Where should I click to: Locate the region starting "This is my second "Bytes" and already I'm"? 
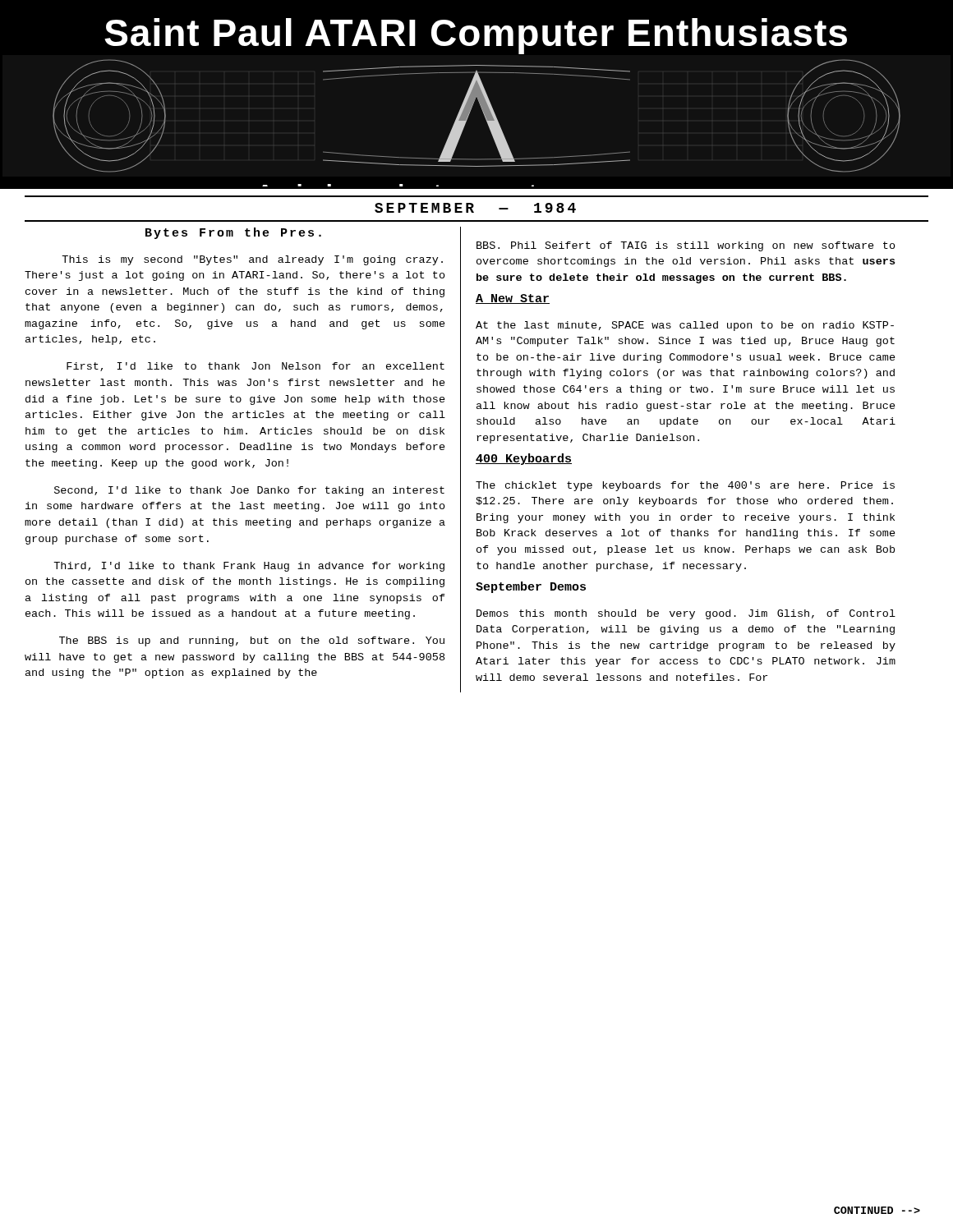click(x=235, y=300)
